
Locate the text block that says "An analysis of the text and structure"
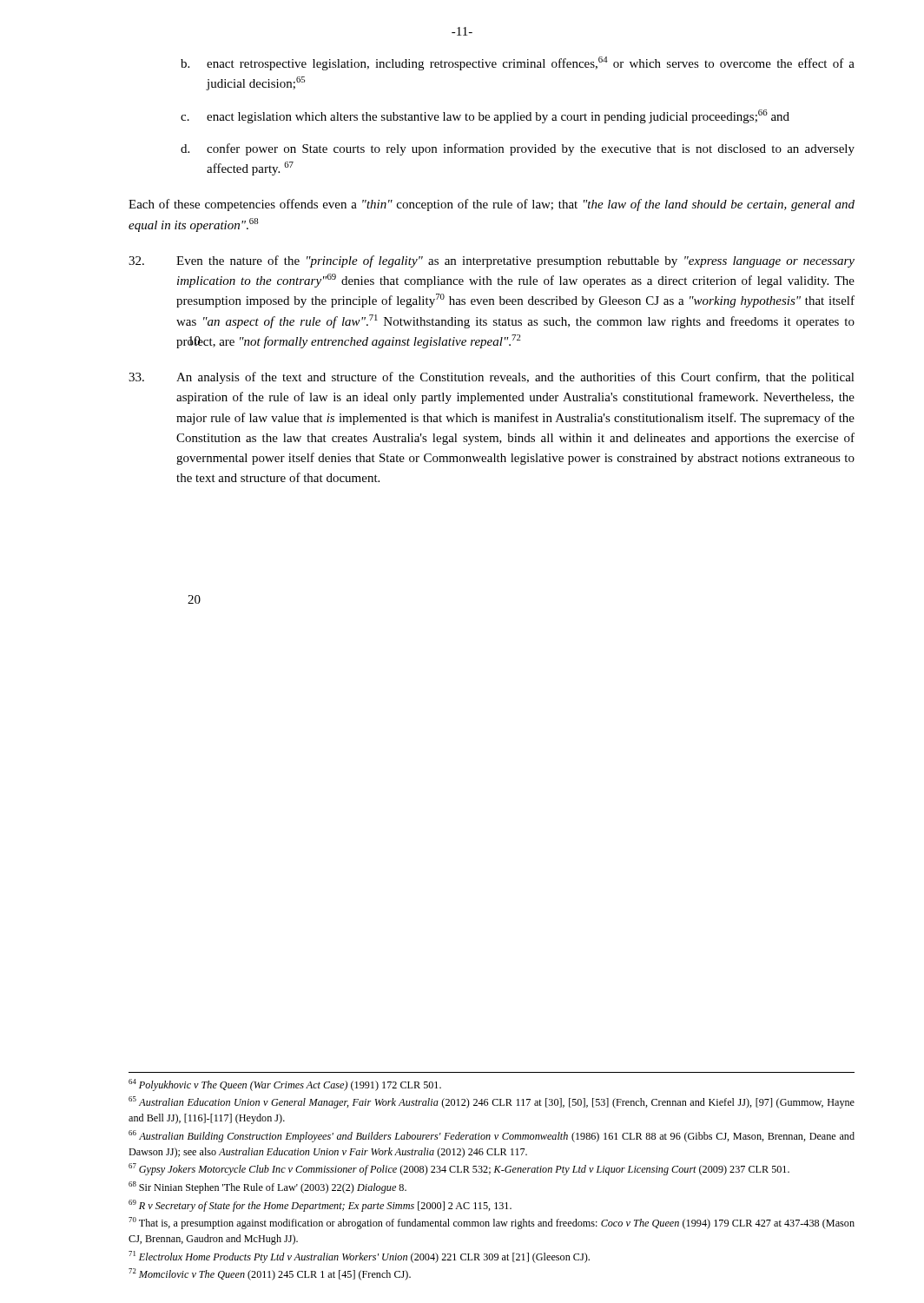pos(492,428)
